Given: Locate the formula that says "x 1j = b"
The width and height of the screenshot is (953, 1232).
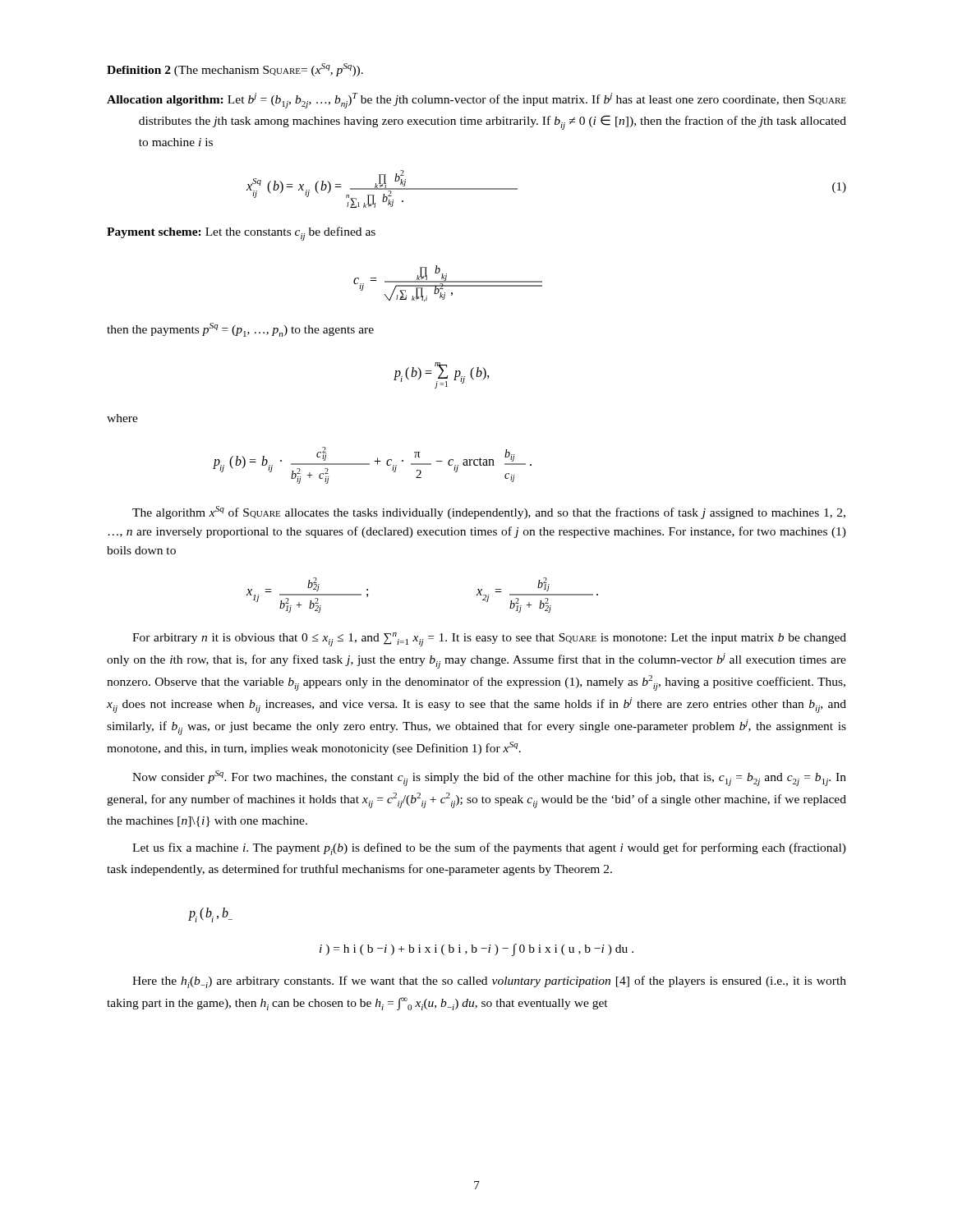Looking at the screenshot, I should click(x=476, y=593).
